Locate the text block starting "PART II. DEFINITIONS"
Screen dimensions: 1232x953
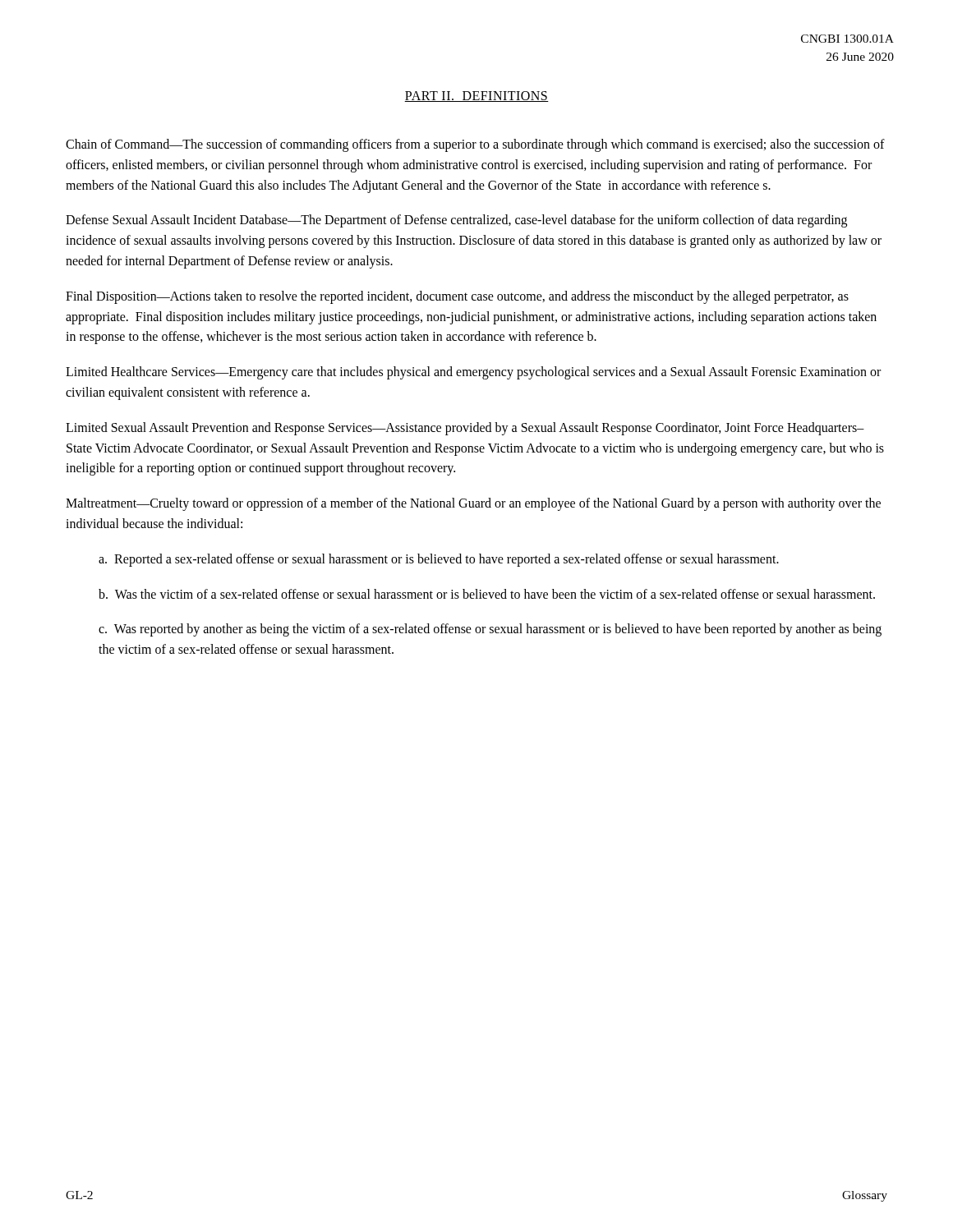pyautogui.click(x=476, y=96)
